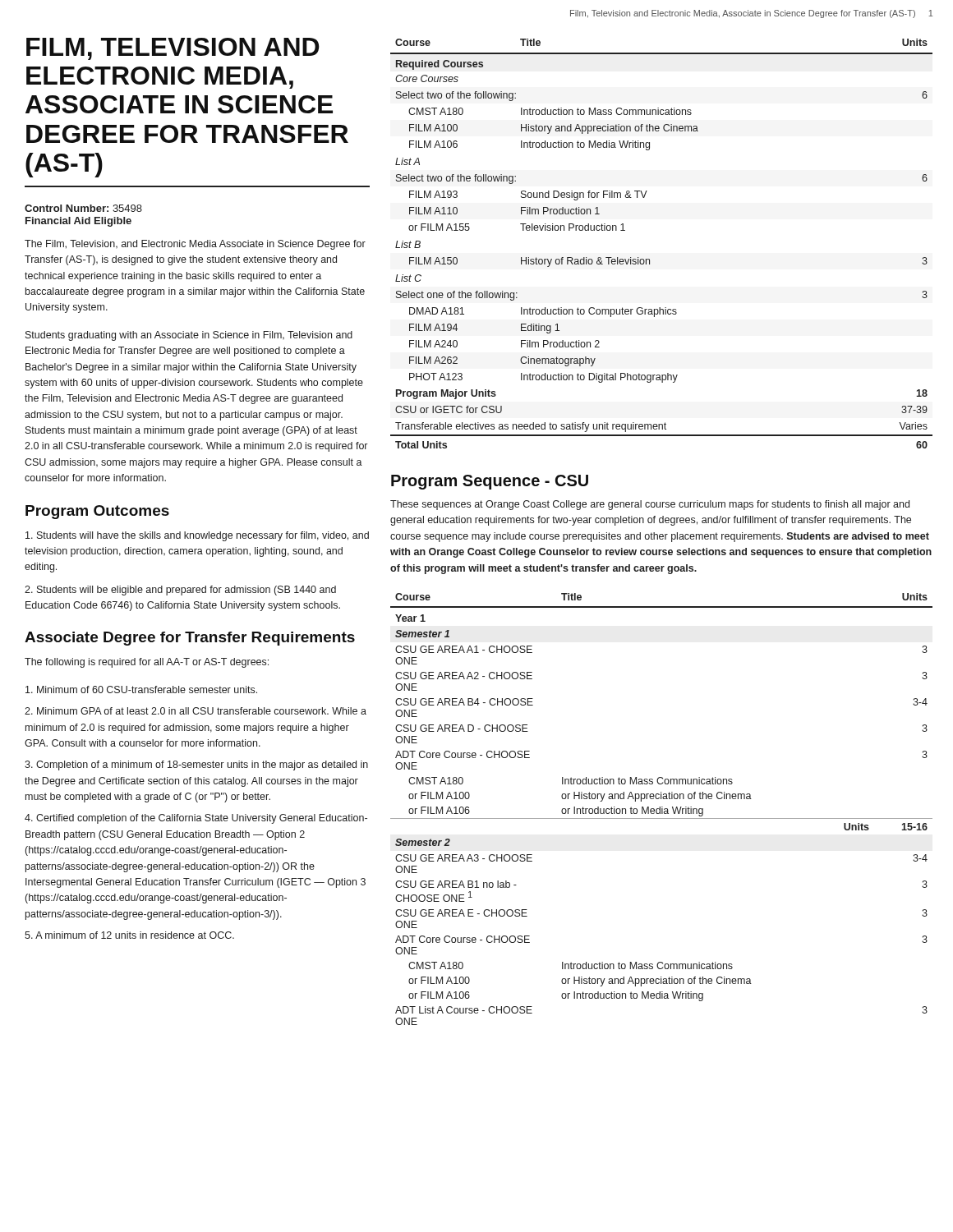Find the block on this page that starts "Students will have the skills"
Viewport: 953px width, 1232px height.
pos(197,552)
